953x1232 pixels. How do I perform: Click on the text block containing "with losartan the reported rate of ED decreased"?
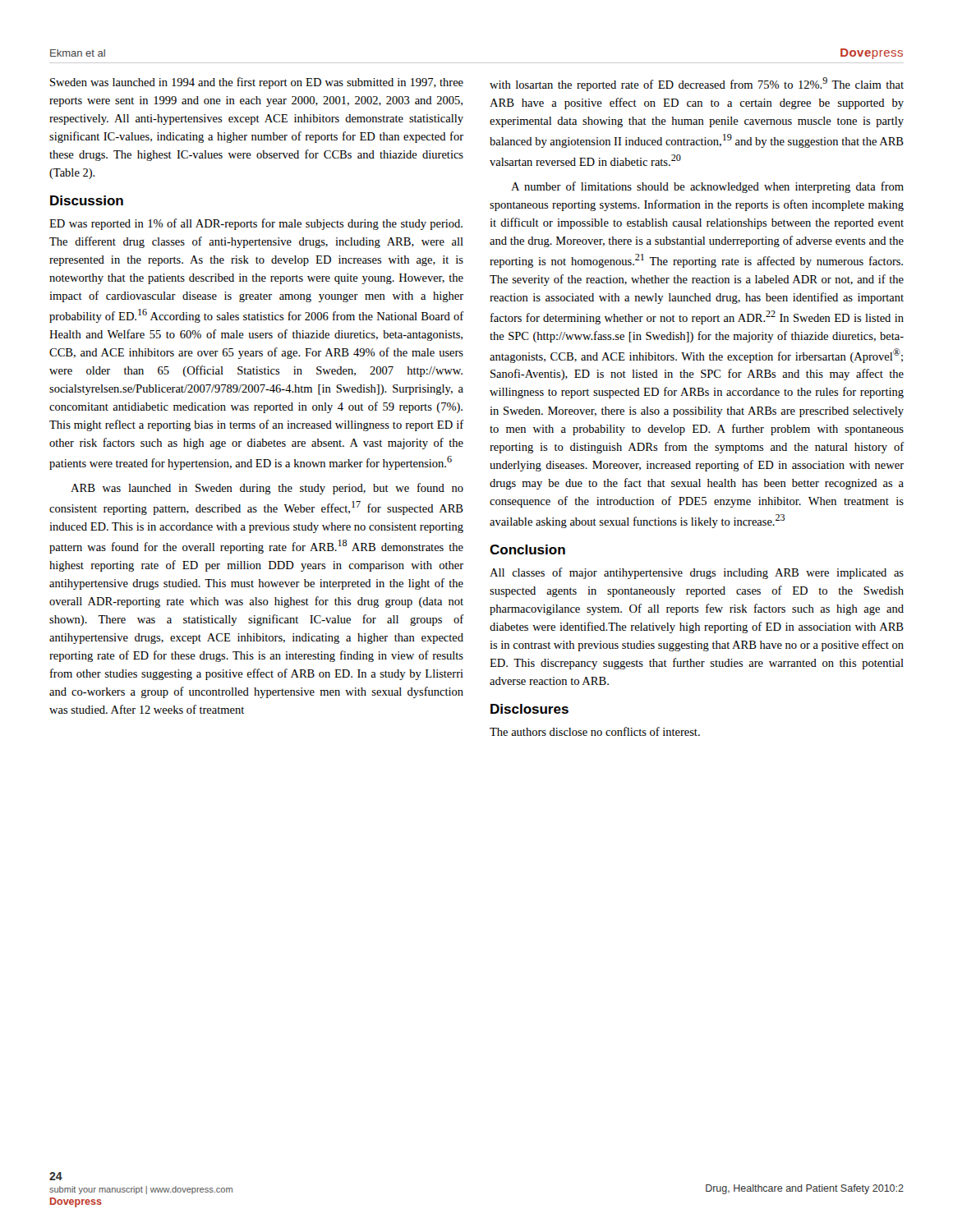click(x=697, y=302)
